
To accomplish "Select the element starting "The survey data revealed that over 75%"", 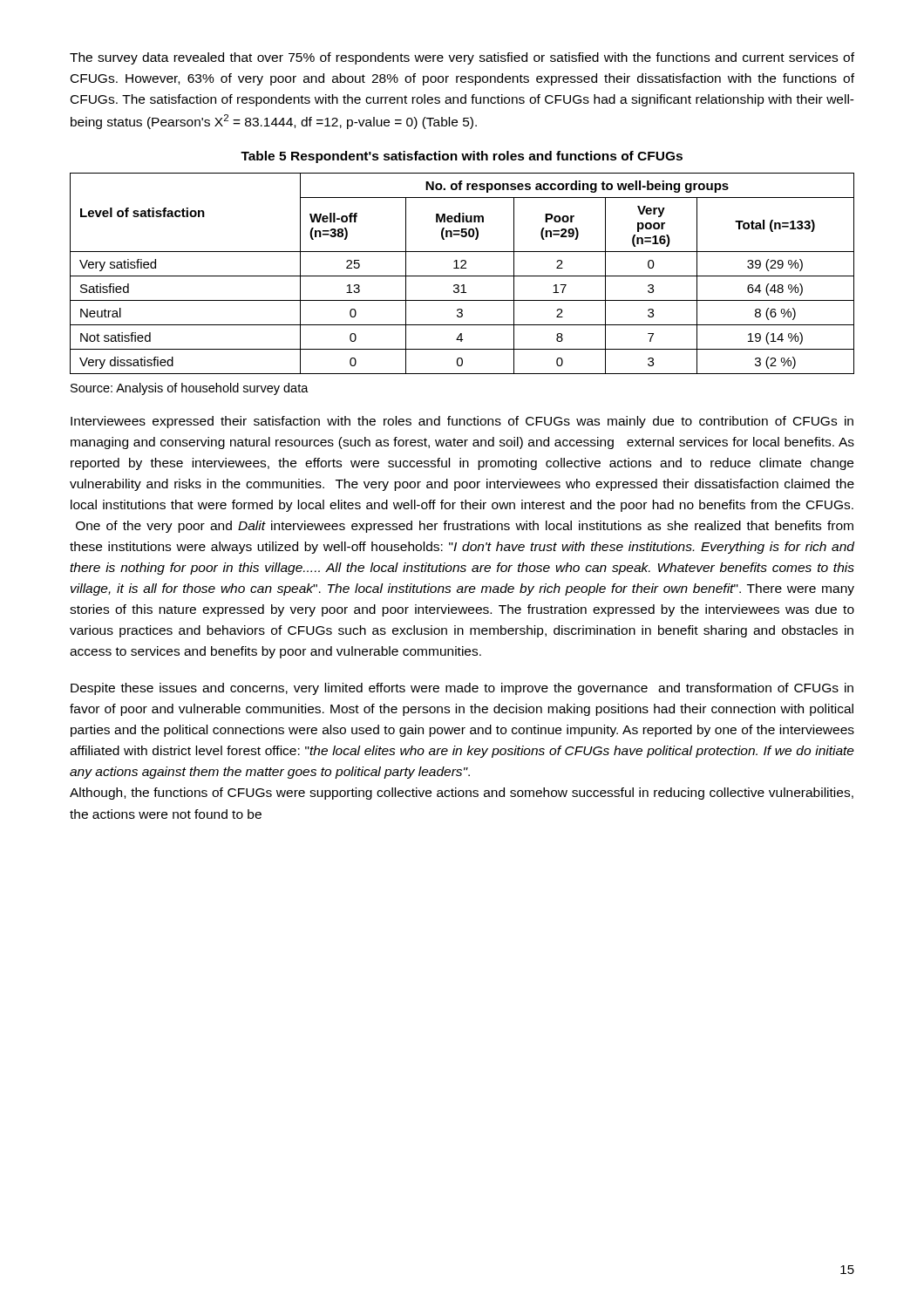I will tap(462, 89).
